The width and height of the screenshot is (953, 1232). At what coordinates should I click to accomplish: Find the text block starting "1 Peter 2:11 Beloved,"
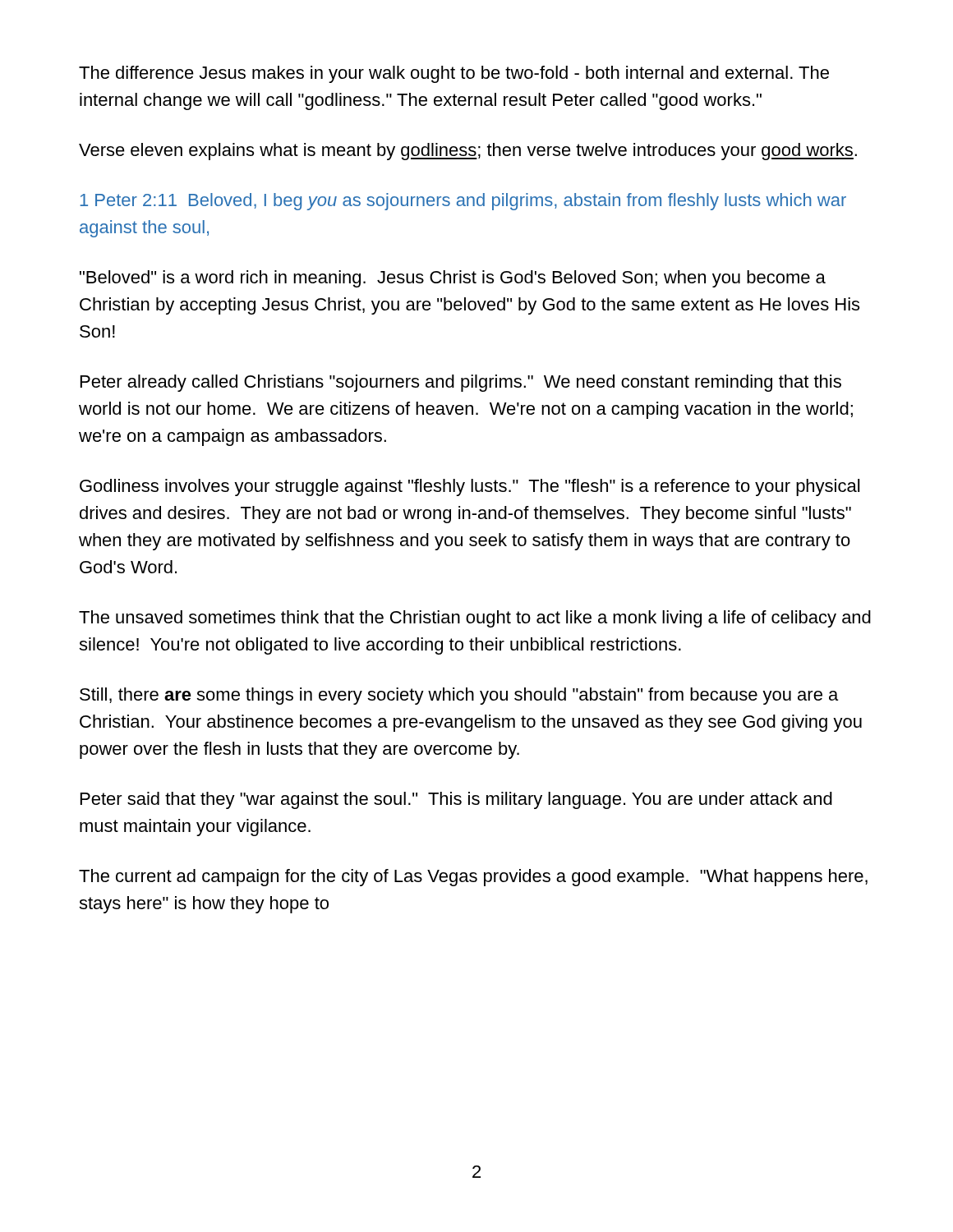[463, 214]
